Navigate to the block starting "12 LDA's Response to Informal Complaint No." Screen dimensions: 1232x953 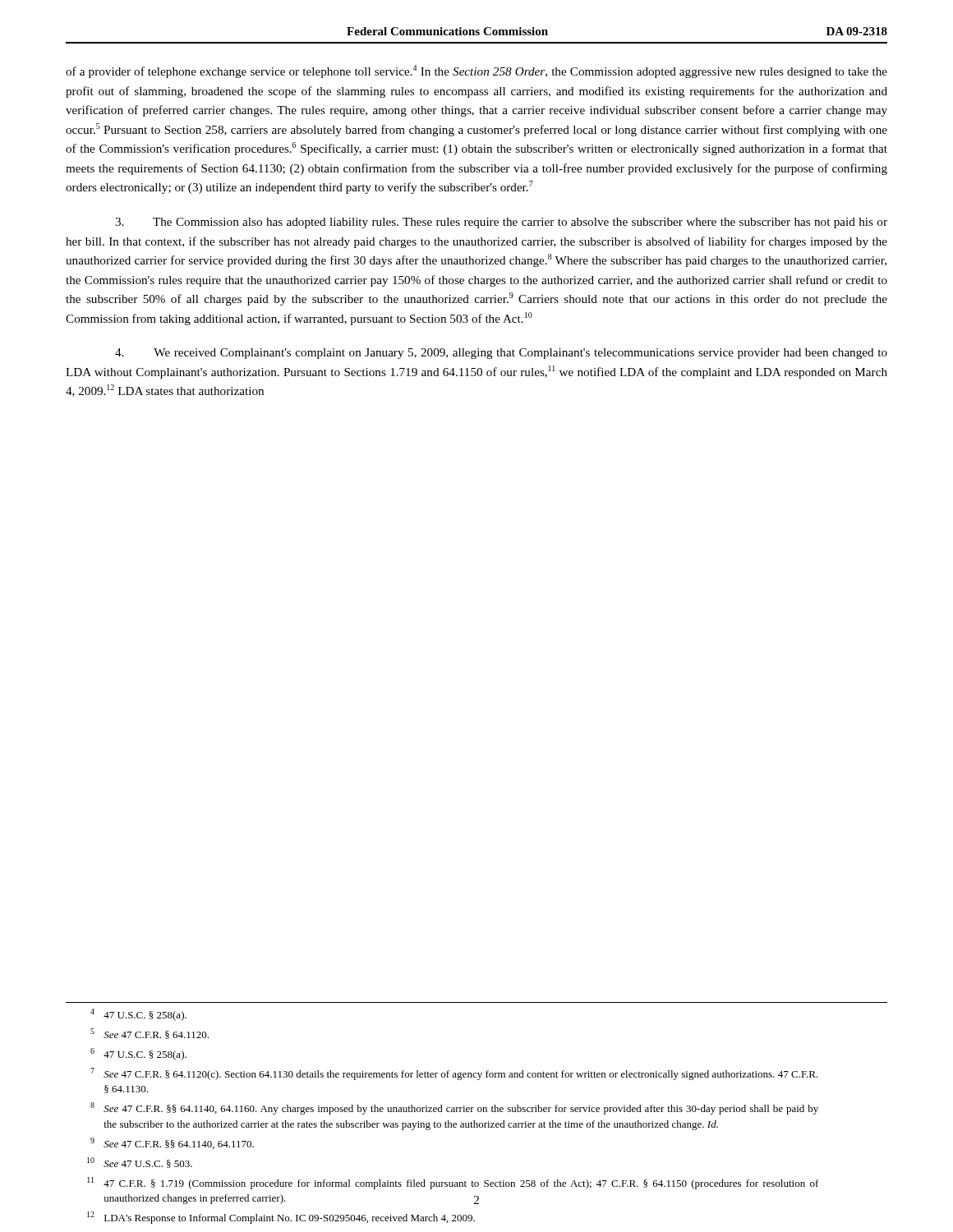click(271, 1219)
